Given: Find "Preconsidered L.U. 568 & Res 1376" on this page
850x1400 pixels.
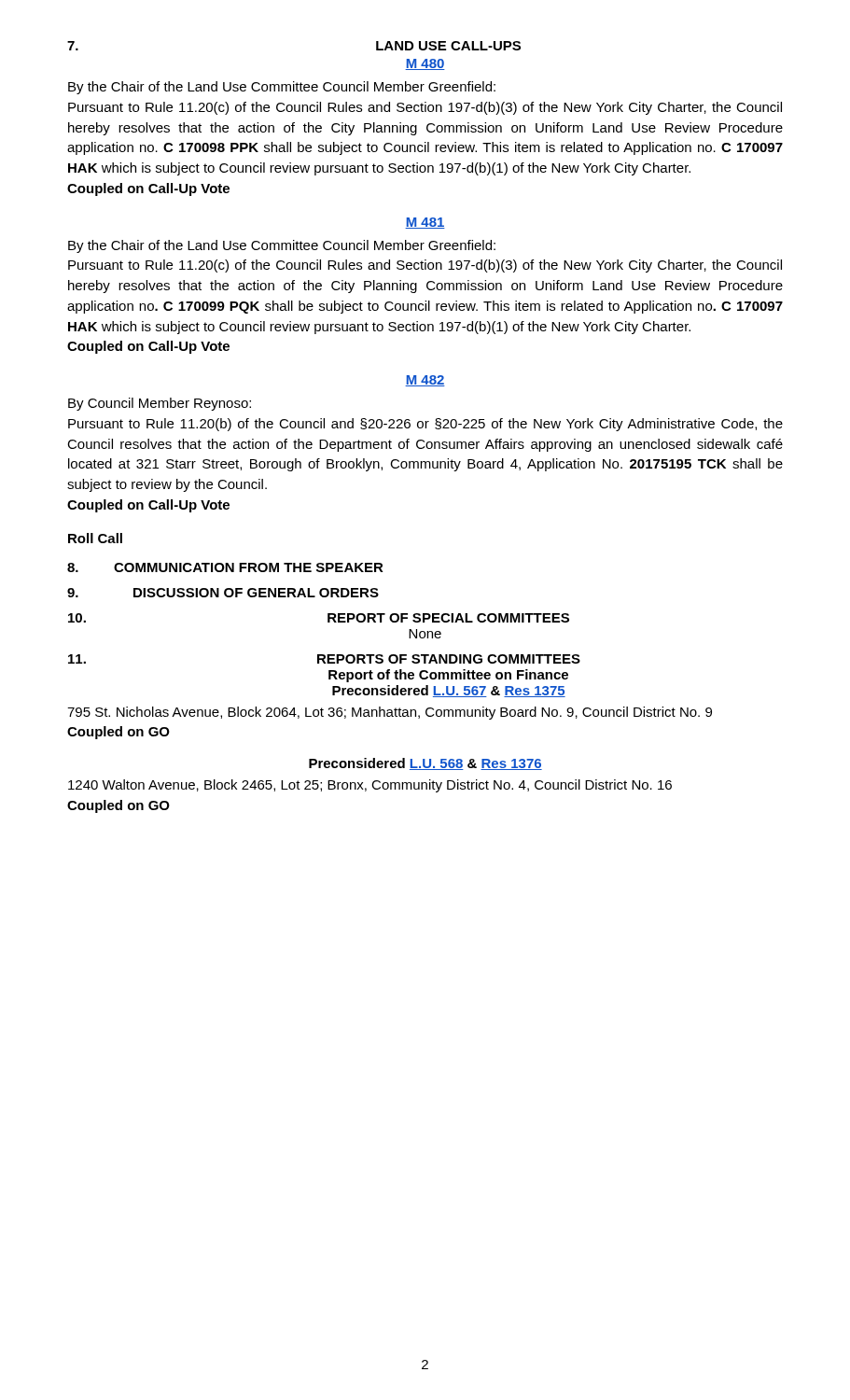Looking at the screenshot, I should pos(425,763).
